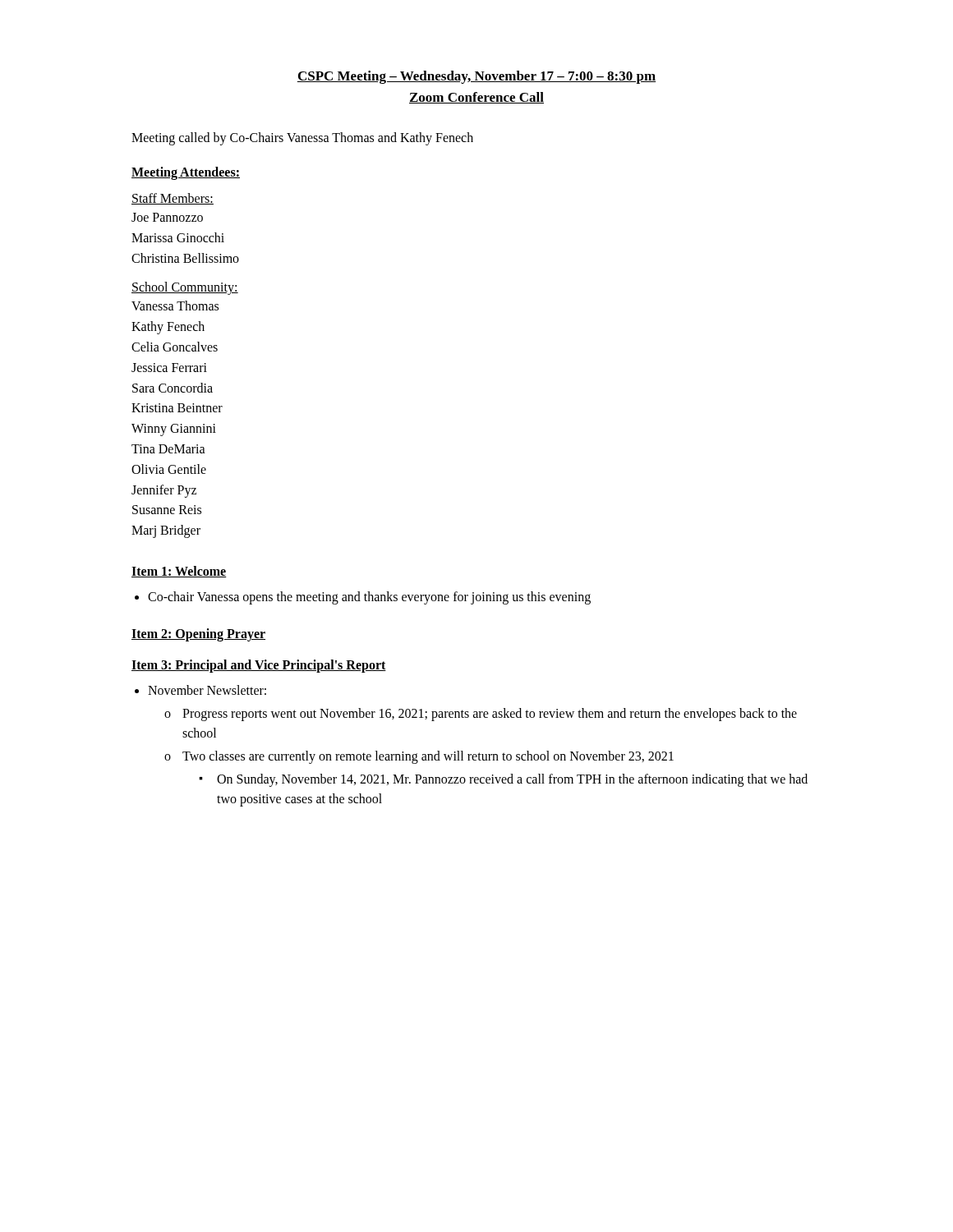Image resolution: width=953 pixels, height=1232 pixels.
Task: Find the section header with the text "Item 1: Welcome"
Action: (x=179, y=571)
